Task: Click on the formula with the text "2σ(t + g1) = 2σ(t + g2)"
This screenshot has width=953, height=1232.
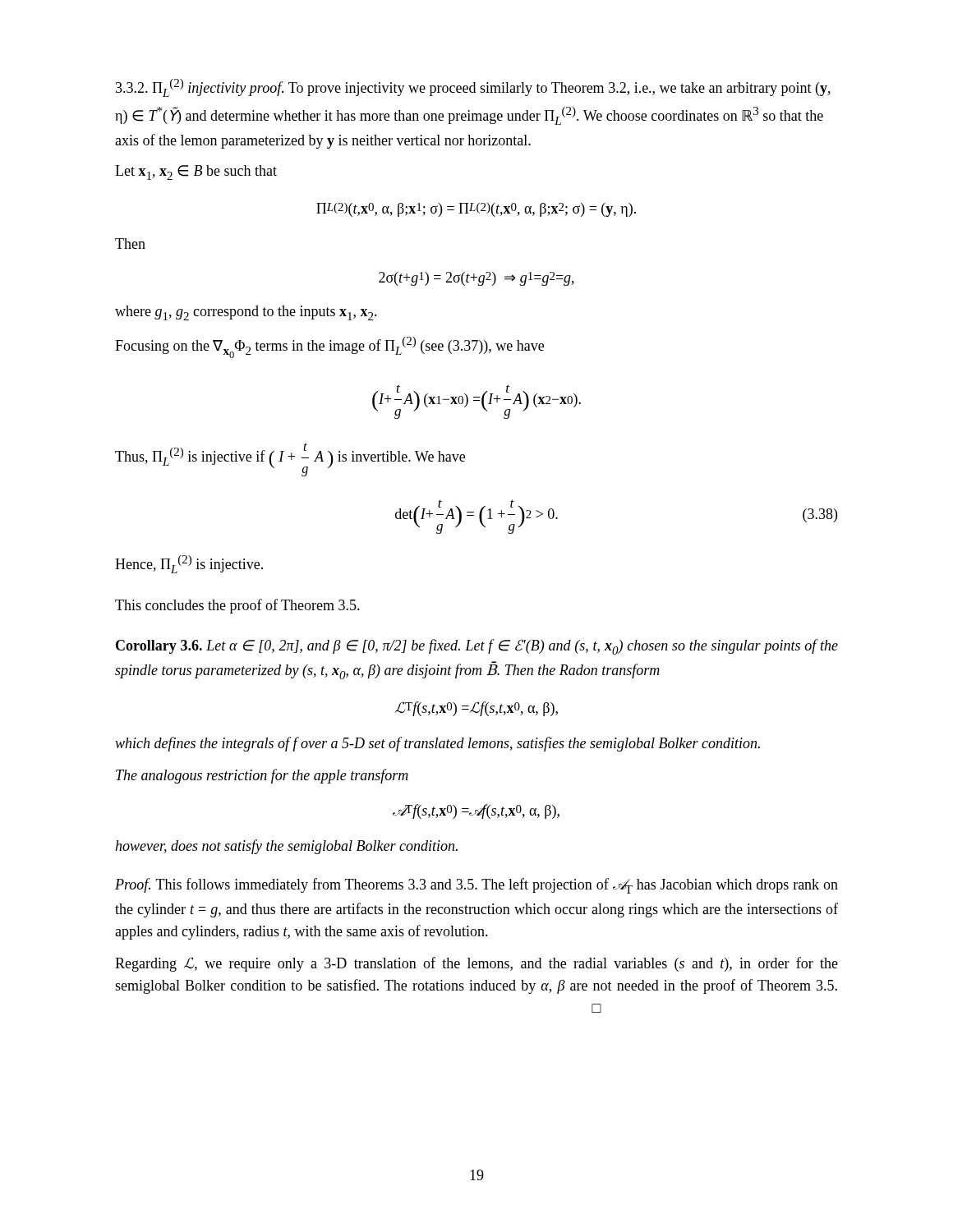Action: point(476,278)
